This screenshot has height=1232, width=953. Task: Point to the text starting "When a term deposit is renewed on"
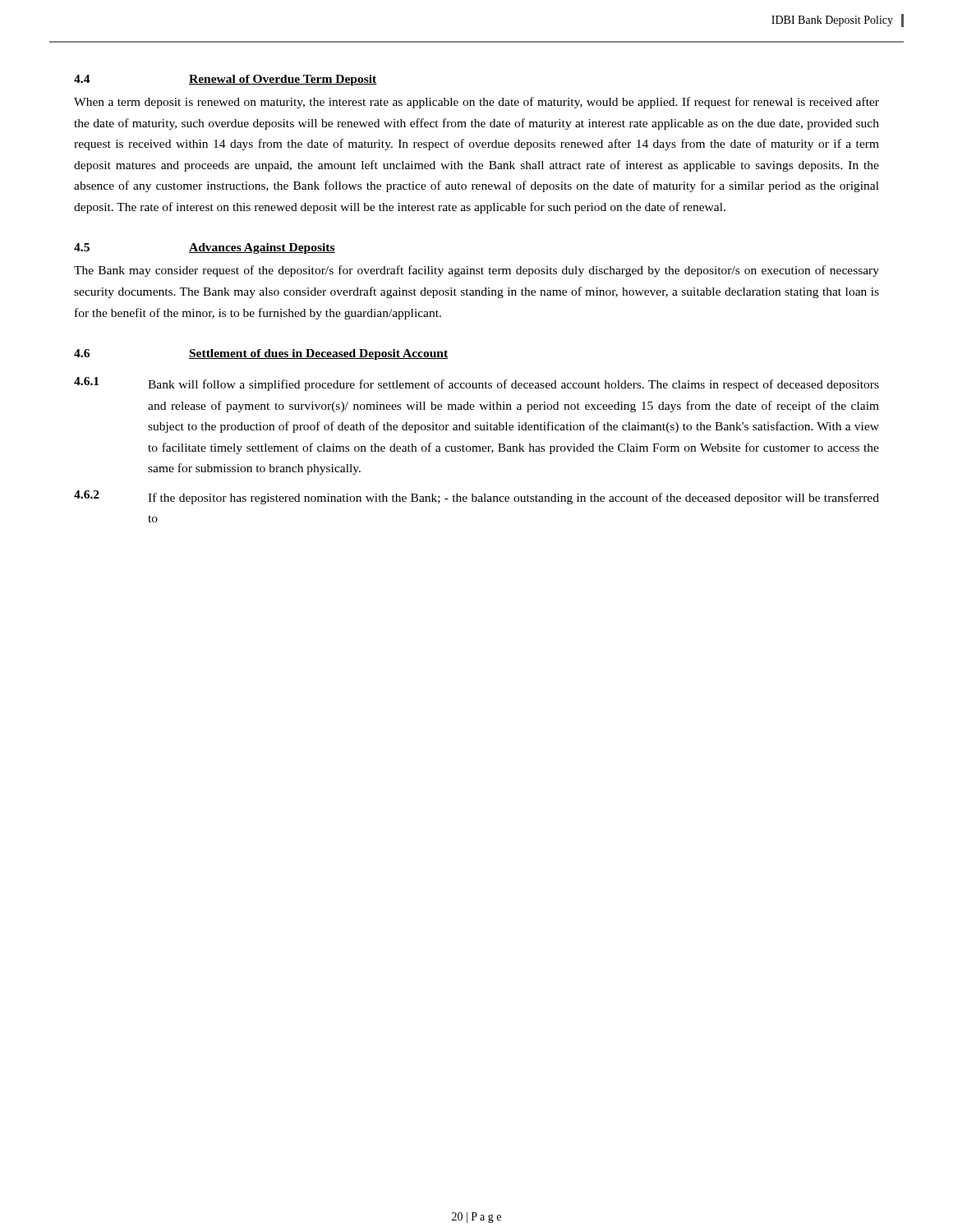tap(476, 154)
